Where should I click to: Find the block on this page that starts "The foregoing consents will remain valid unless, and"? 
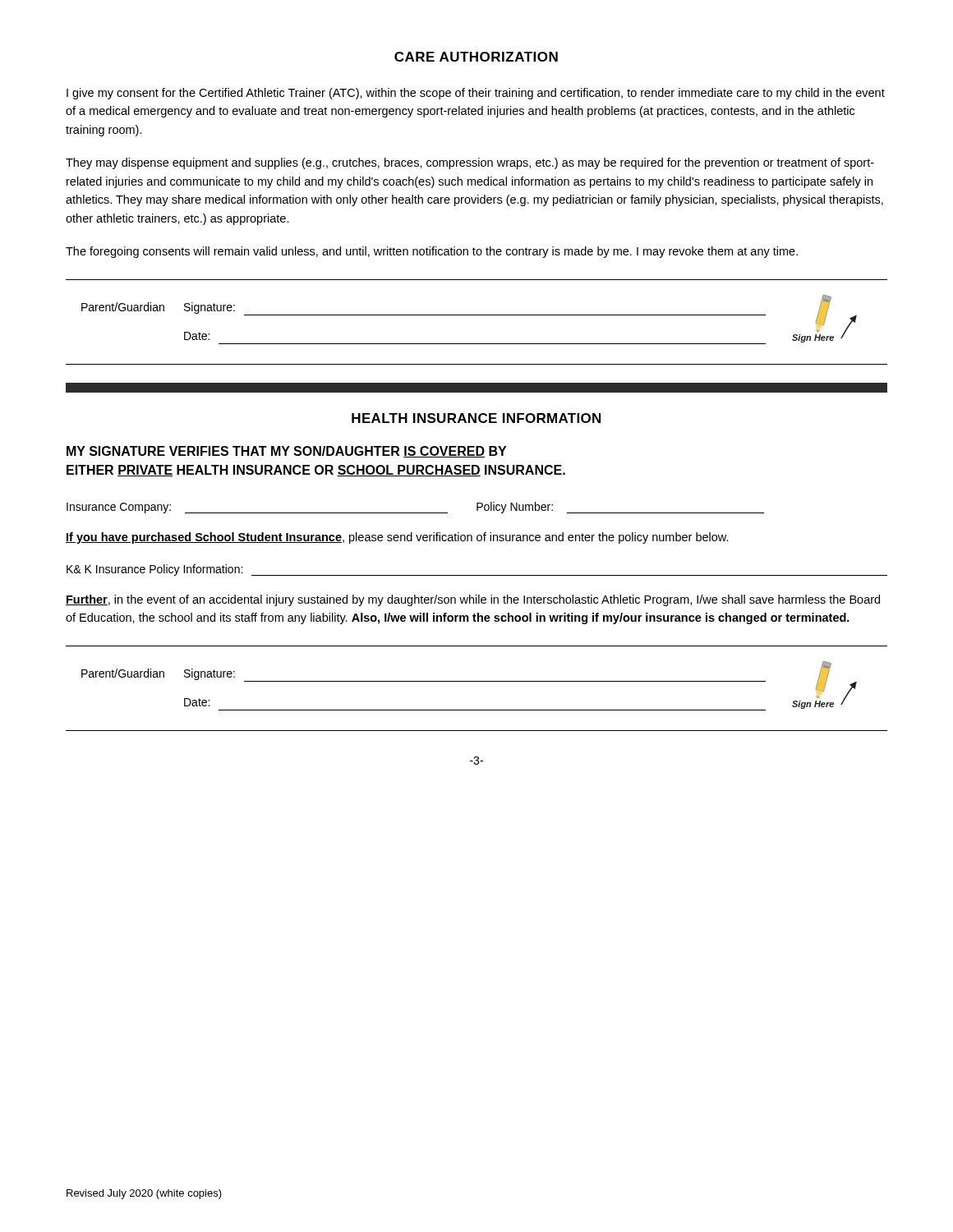click(x=432, y=252)
